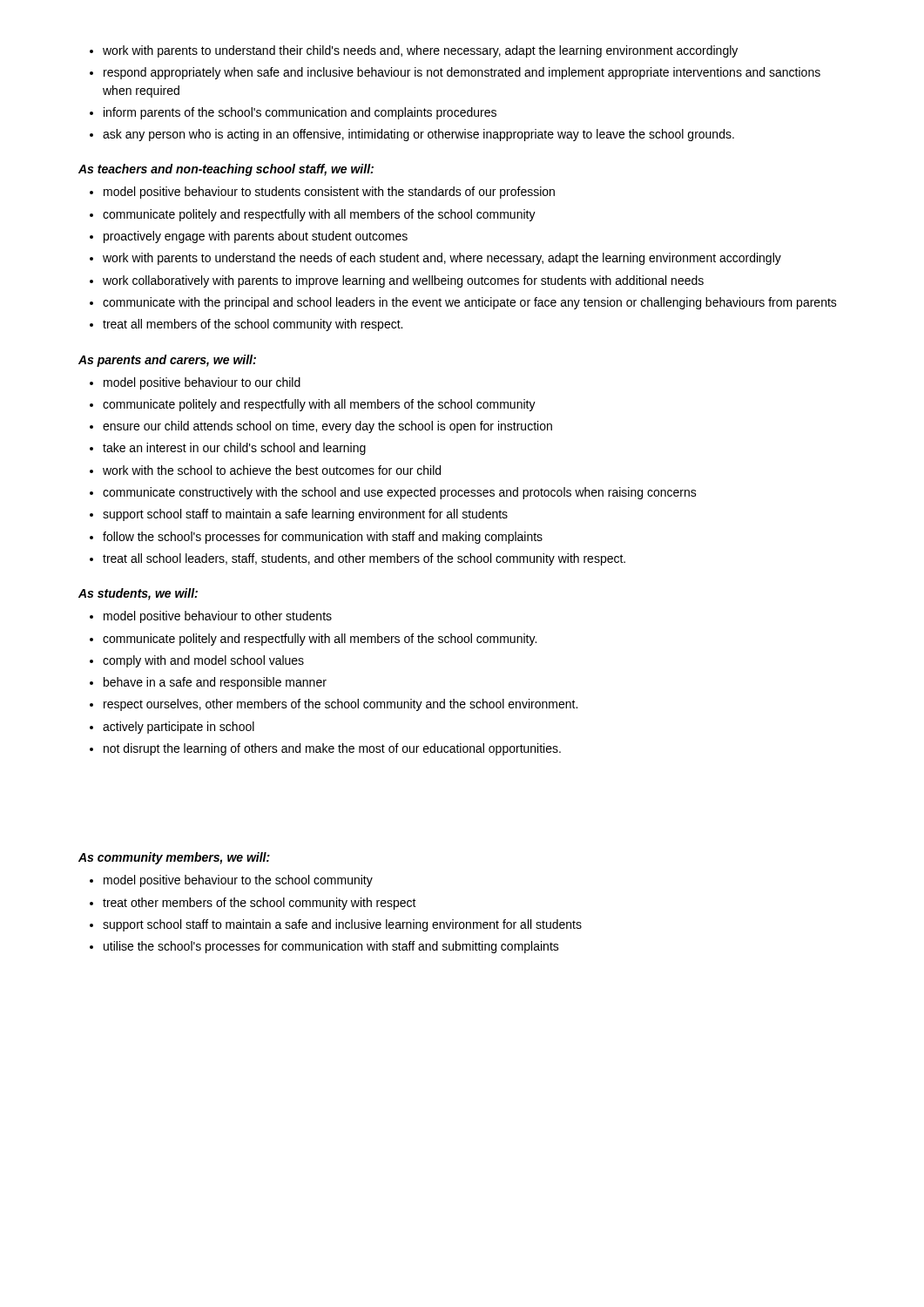Viewport: 924px width, 1307px height.
Task: Where is the passage that starts "proactively engage with parents about"?
Action: (255, 236)
